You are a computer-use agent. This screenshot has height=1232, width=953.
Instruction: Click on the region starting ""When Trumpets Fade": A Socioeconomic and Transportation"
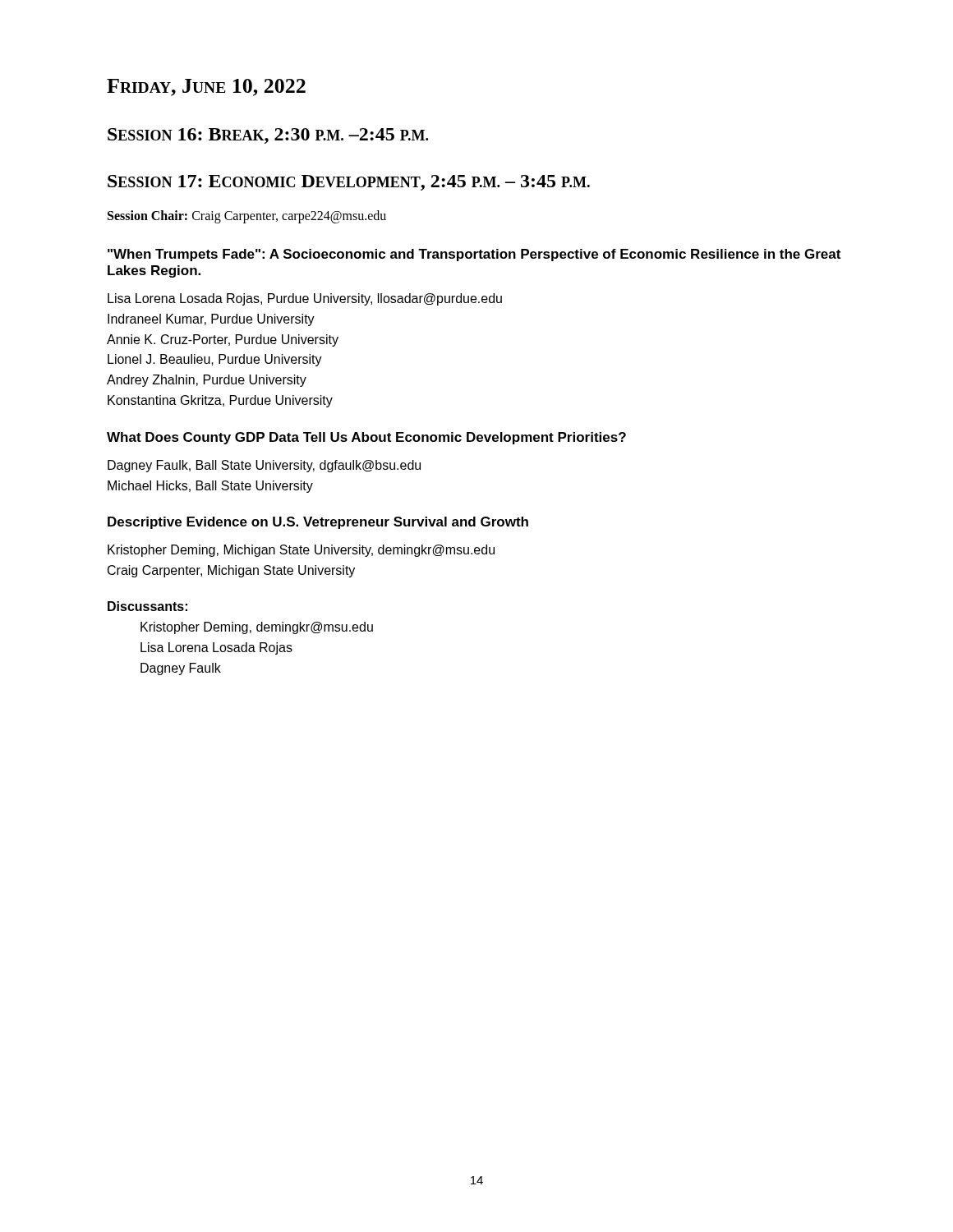pyautogui.click(x=474, y=262)
